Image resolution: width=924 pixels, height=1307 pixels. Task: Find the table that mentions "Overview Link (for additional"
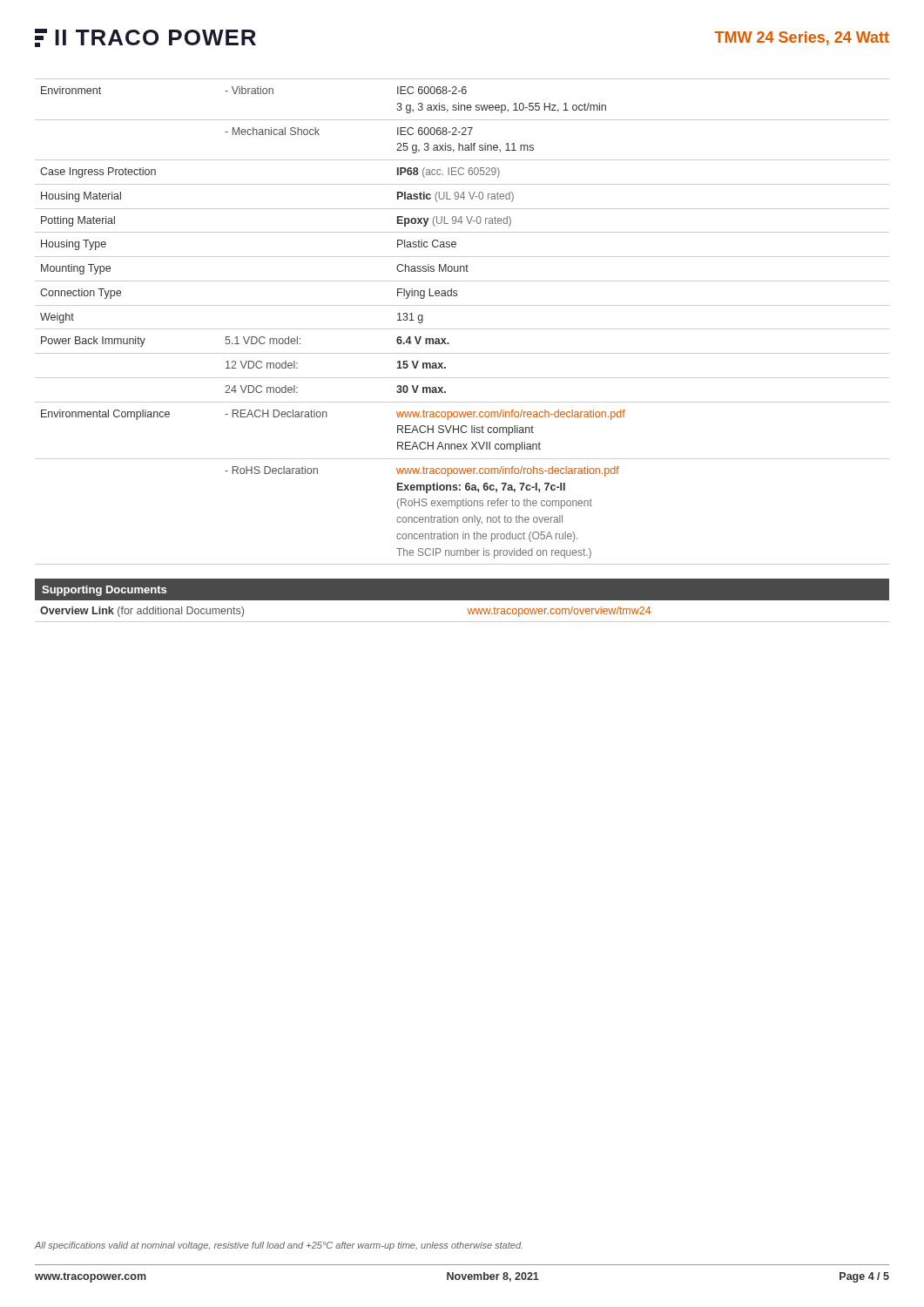(462, 611)
